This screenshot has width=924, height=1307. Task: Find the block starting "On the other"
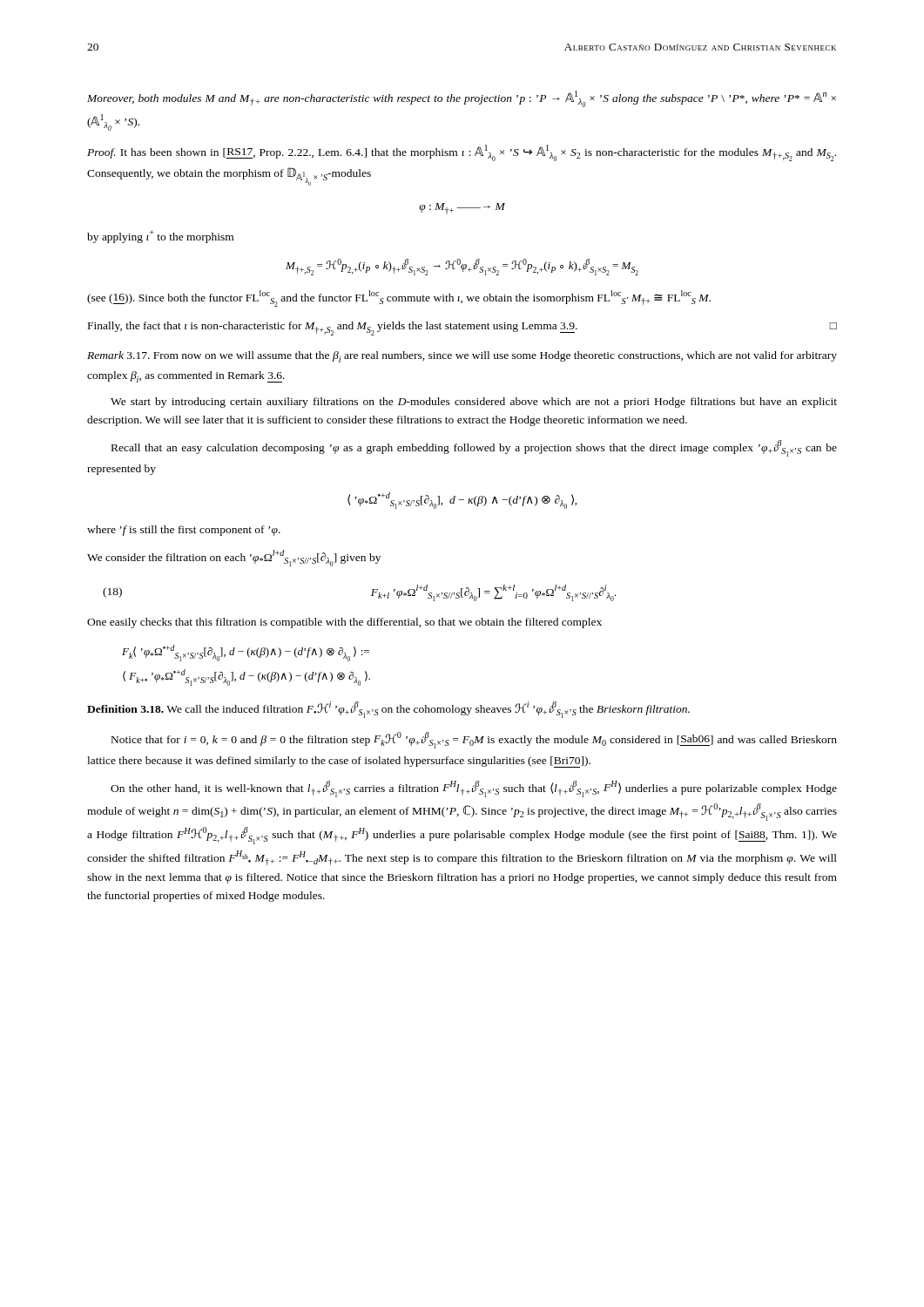click(462, 841)
